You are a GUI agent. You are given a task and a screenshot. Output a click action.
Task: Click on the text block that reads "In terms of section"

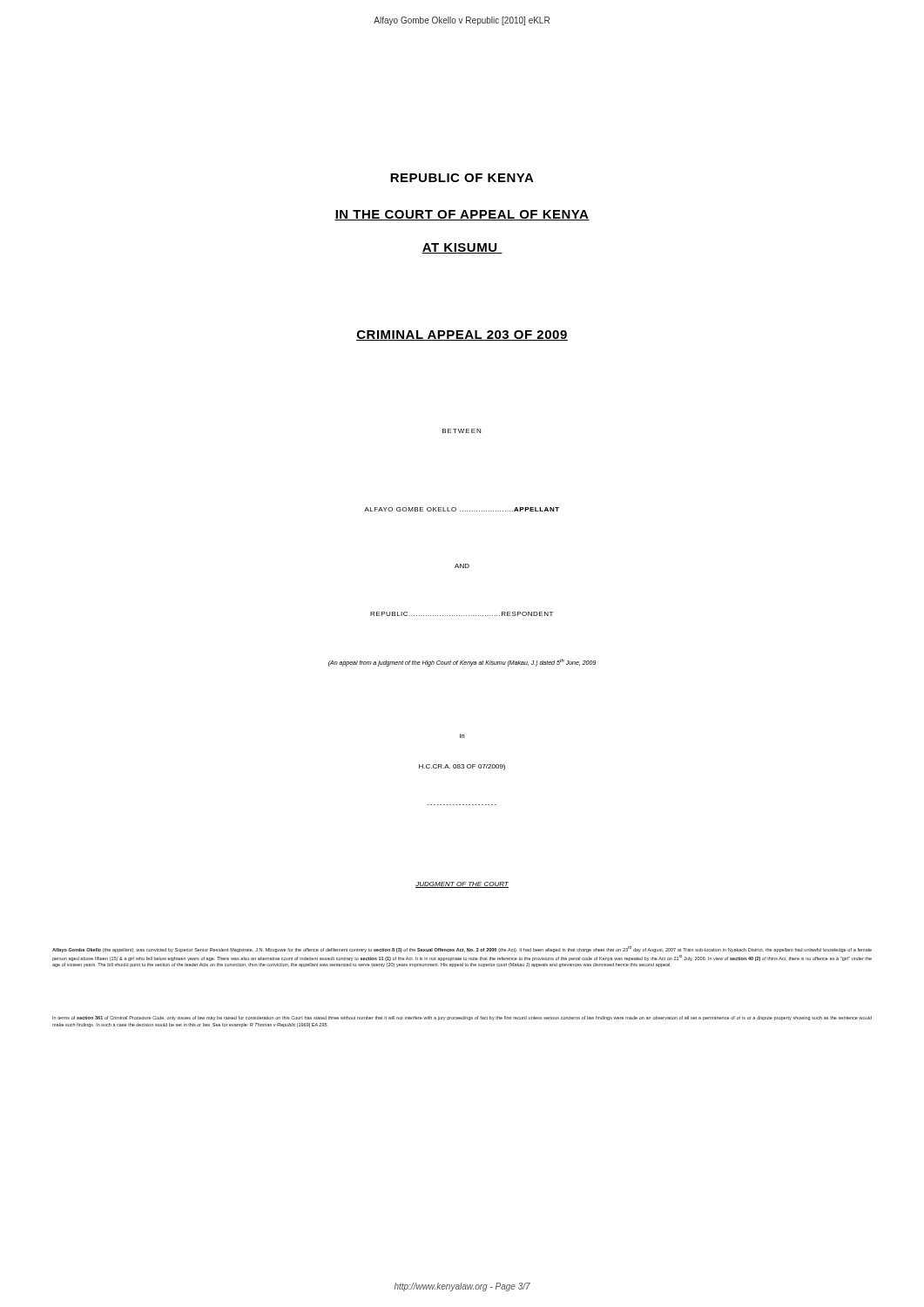pyautogui.click(x=462, y=1021)
